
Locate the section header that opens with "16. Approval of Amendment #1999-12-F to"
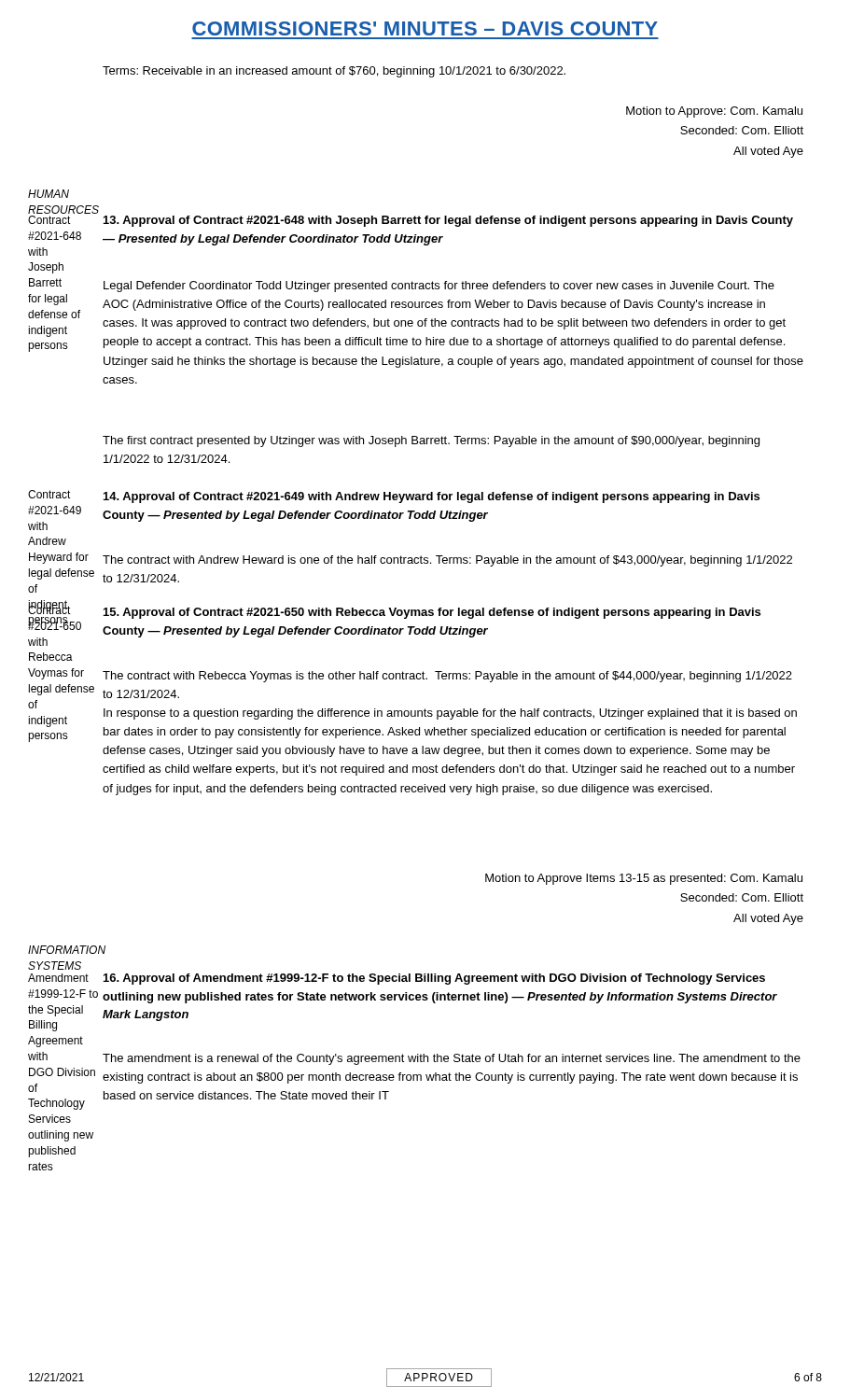[x=440, y=996]
